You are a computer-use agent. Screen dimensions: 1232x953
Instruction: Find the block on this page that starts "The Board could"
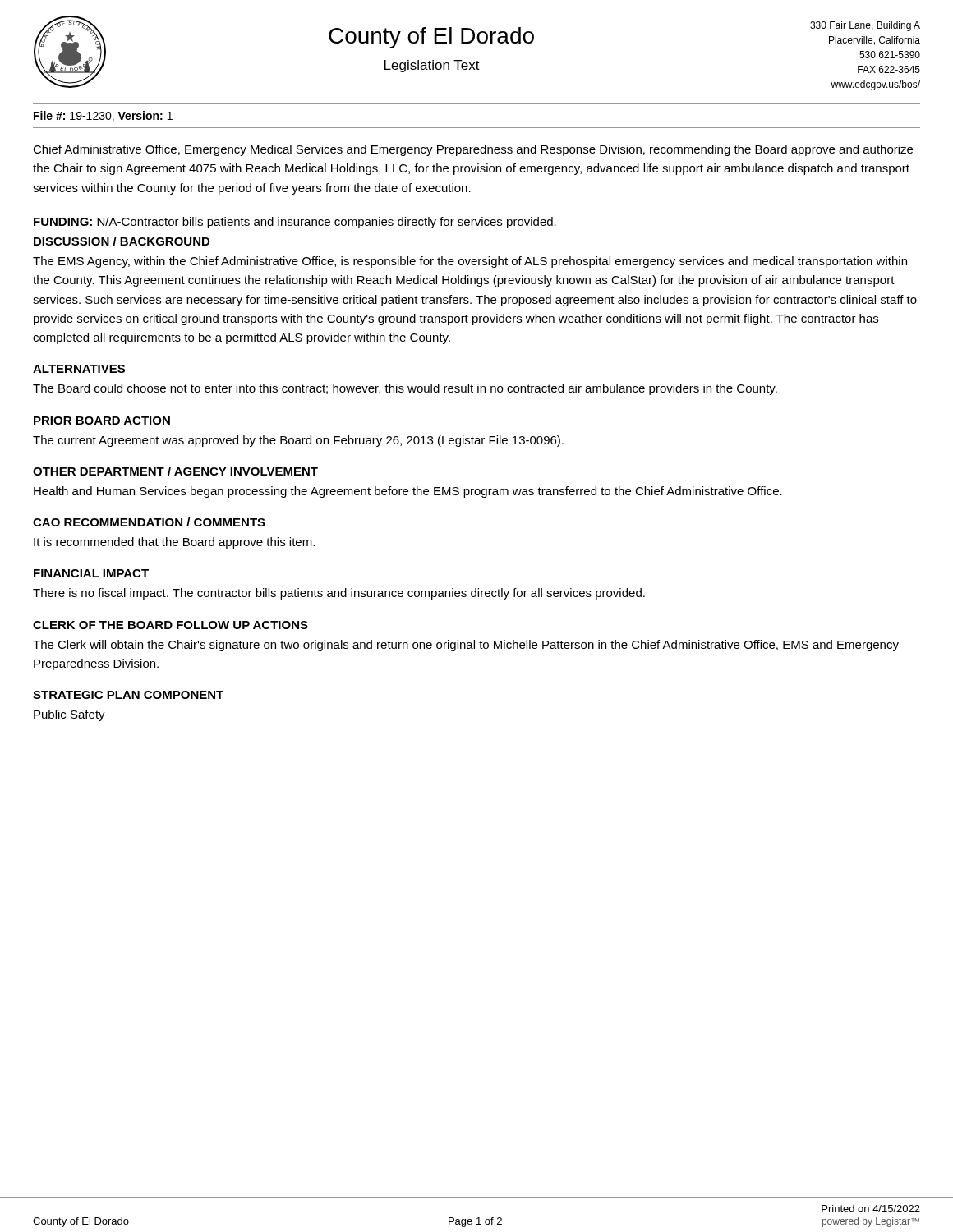coord(405,388)
